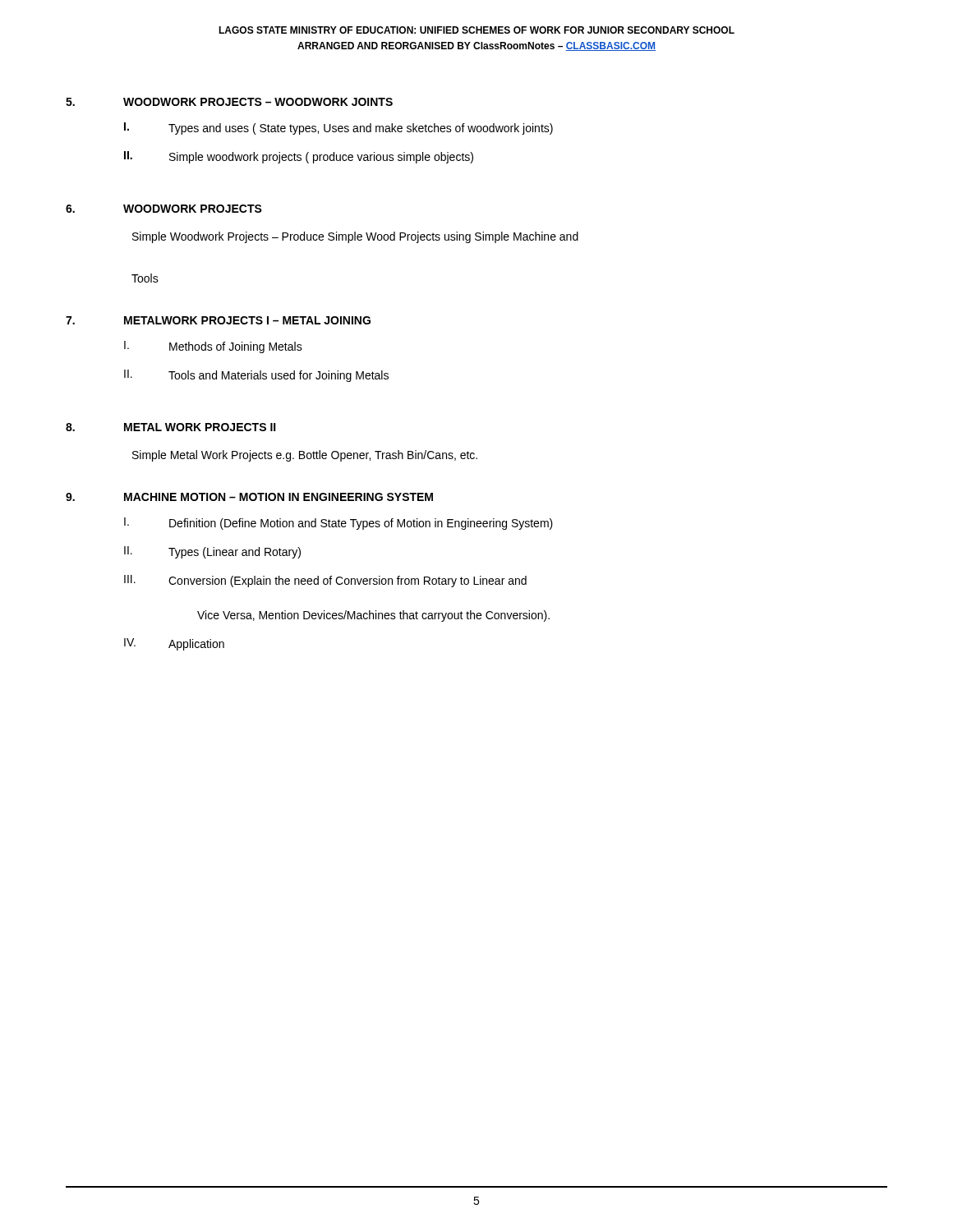Click on the list item with the text "Types (Linear and Rotary)"
Screen dimensions: 1232x953
click(235, 552)
